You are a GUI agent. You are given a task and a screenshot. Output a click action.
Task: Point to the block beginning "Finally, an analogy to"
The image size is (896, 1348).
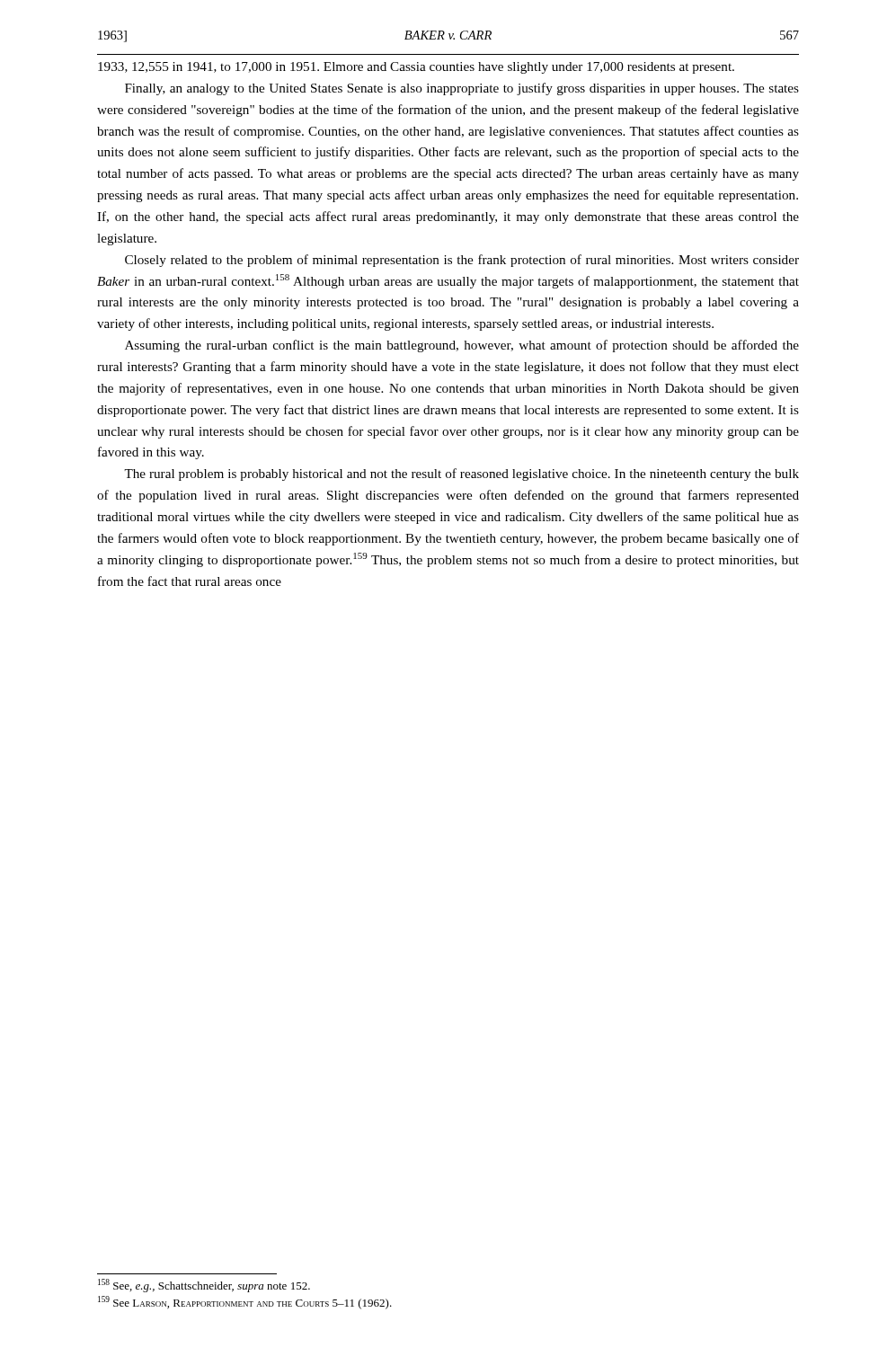448,163
